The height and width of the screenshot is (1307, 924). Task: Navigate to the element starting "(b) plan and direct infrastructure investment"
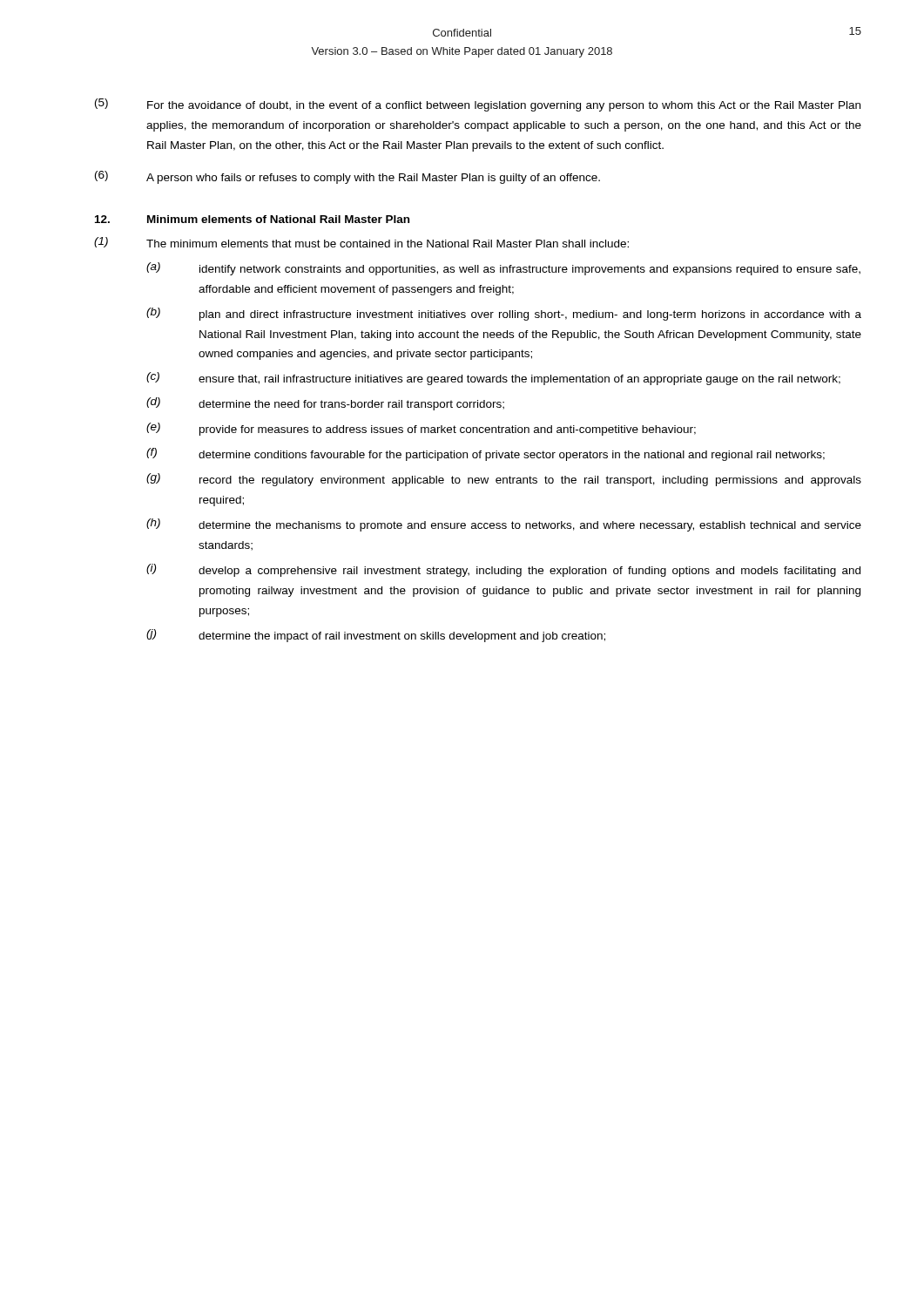coord(504,335)
